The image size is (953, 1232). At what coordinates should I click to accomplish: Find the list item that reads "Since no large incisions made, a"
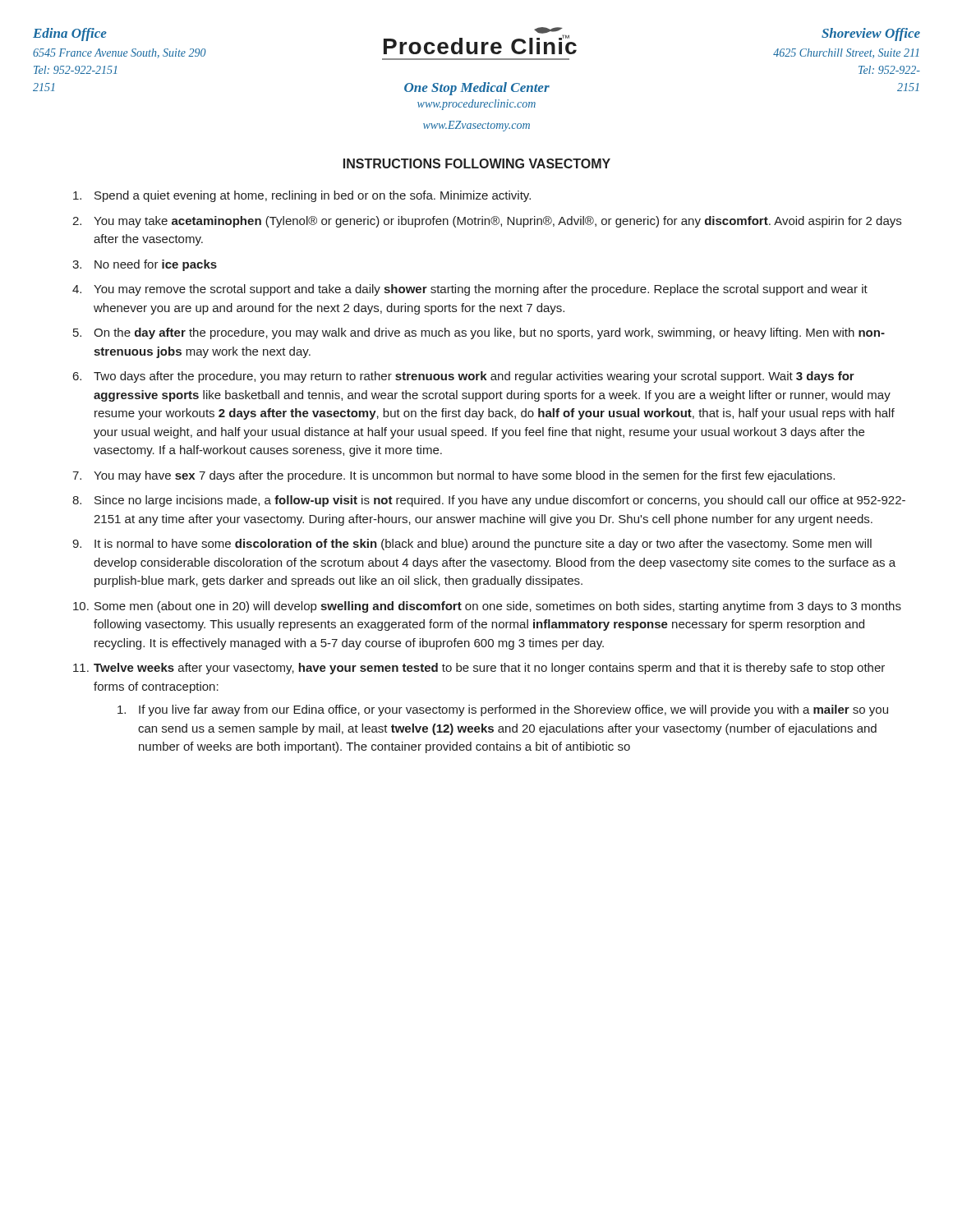(501, 510)
